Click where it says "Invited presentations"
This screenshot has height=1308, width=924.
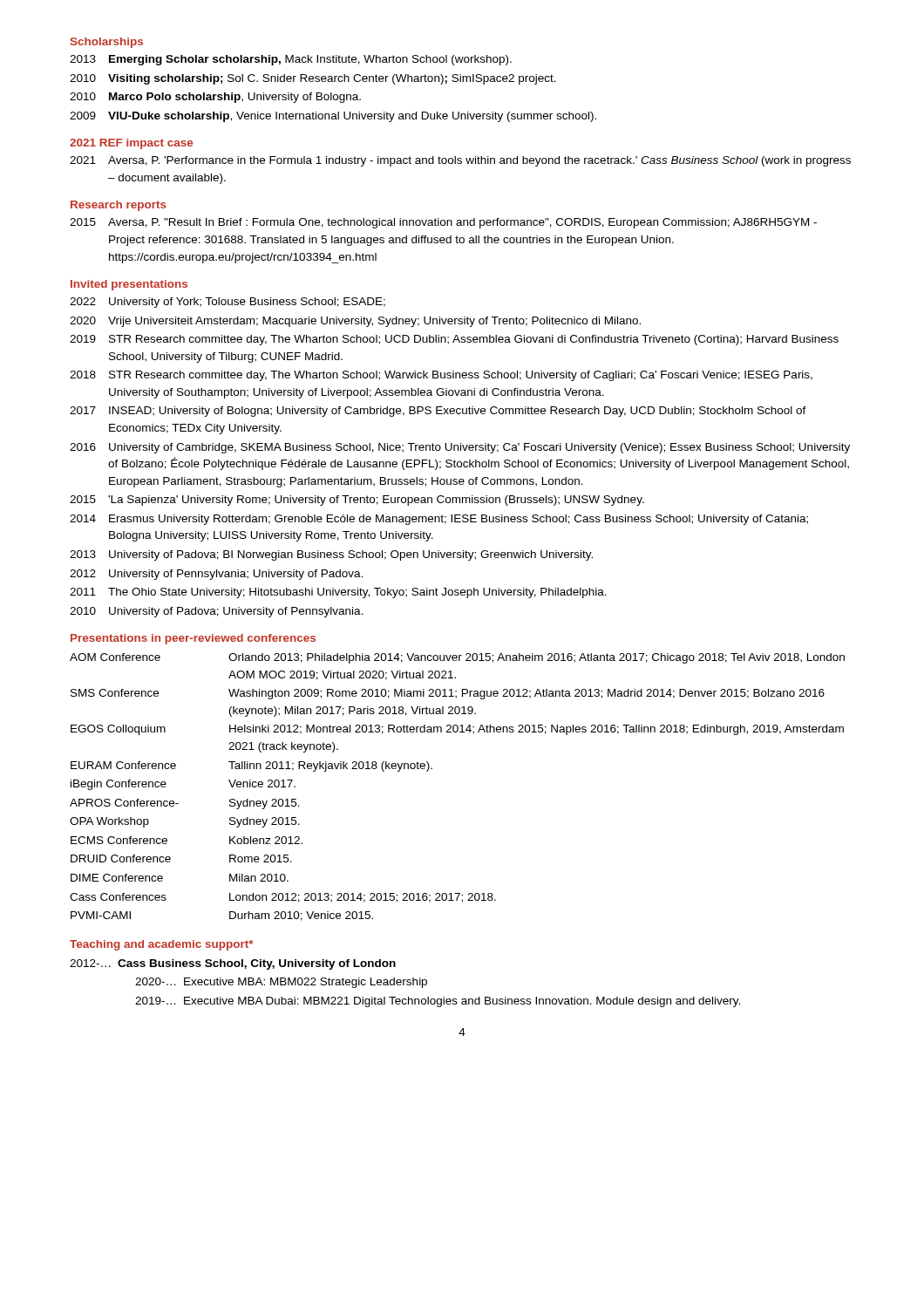point(129,284)
